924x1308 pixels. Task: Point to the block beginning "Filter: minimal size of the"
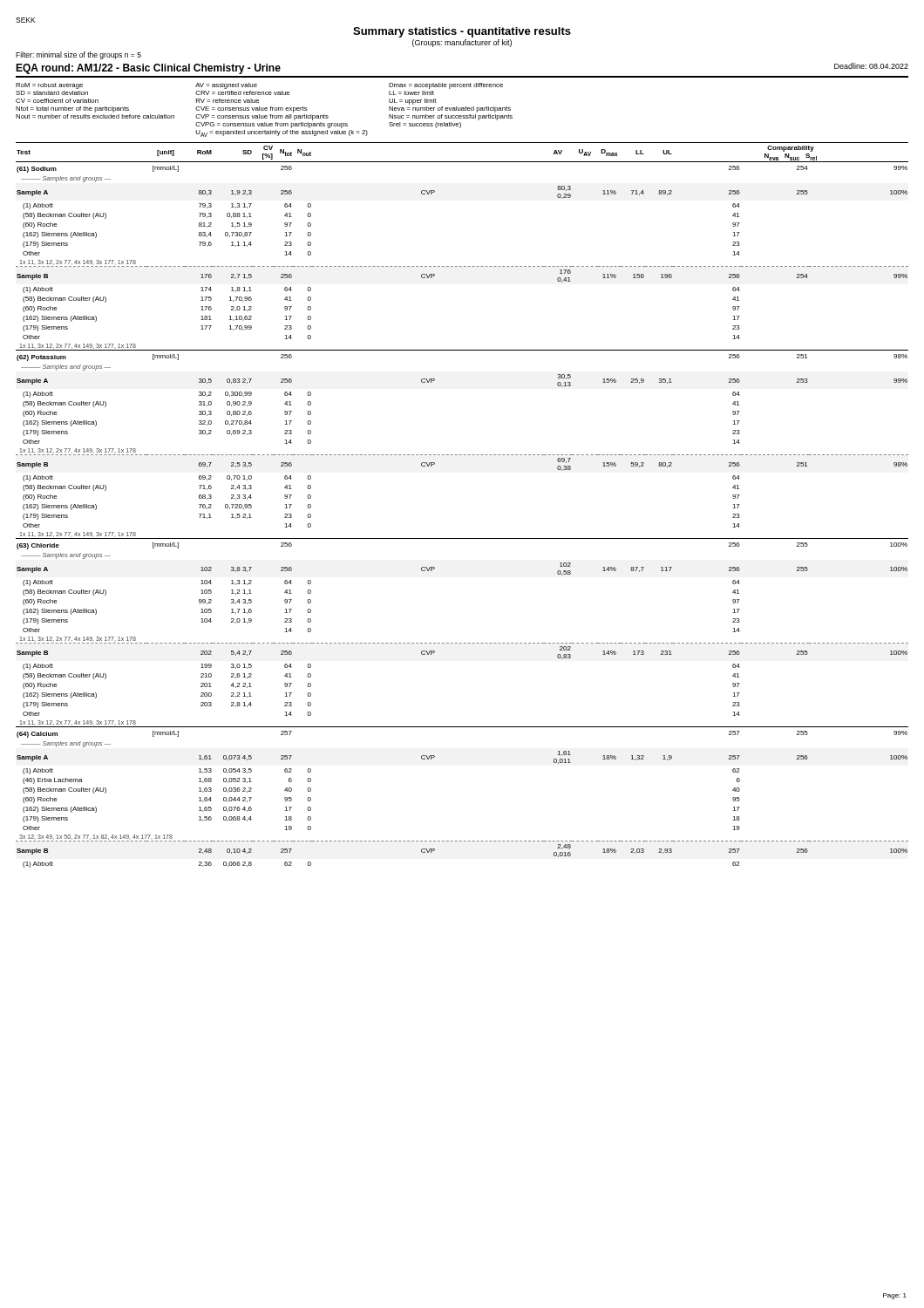[78, 55]
